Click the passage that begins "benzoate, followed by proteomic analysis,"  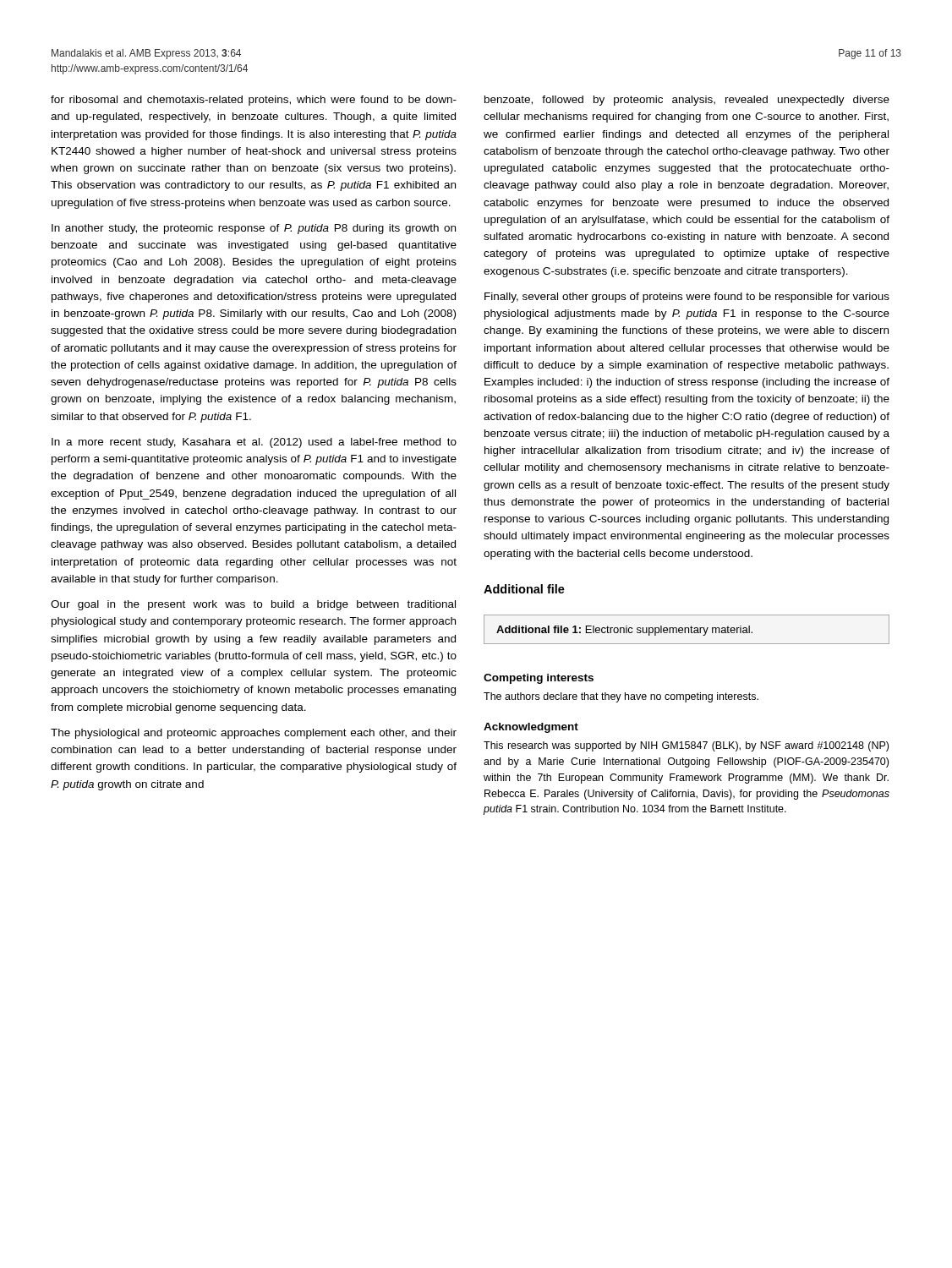coord(687,185)
